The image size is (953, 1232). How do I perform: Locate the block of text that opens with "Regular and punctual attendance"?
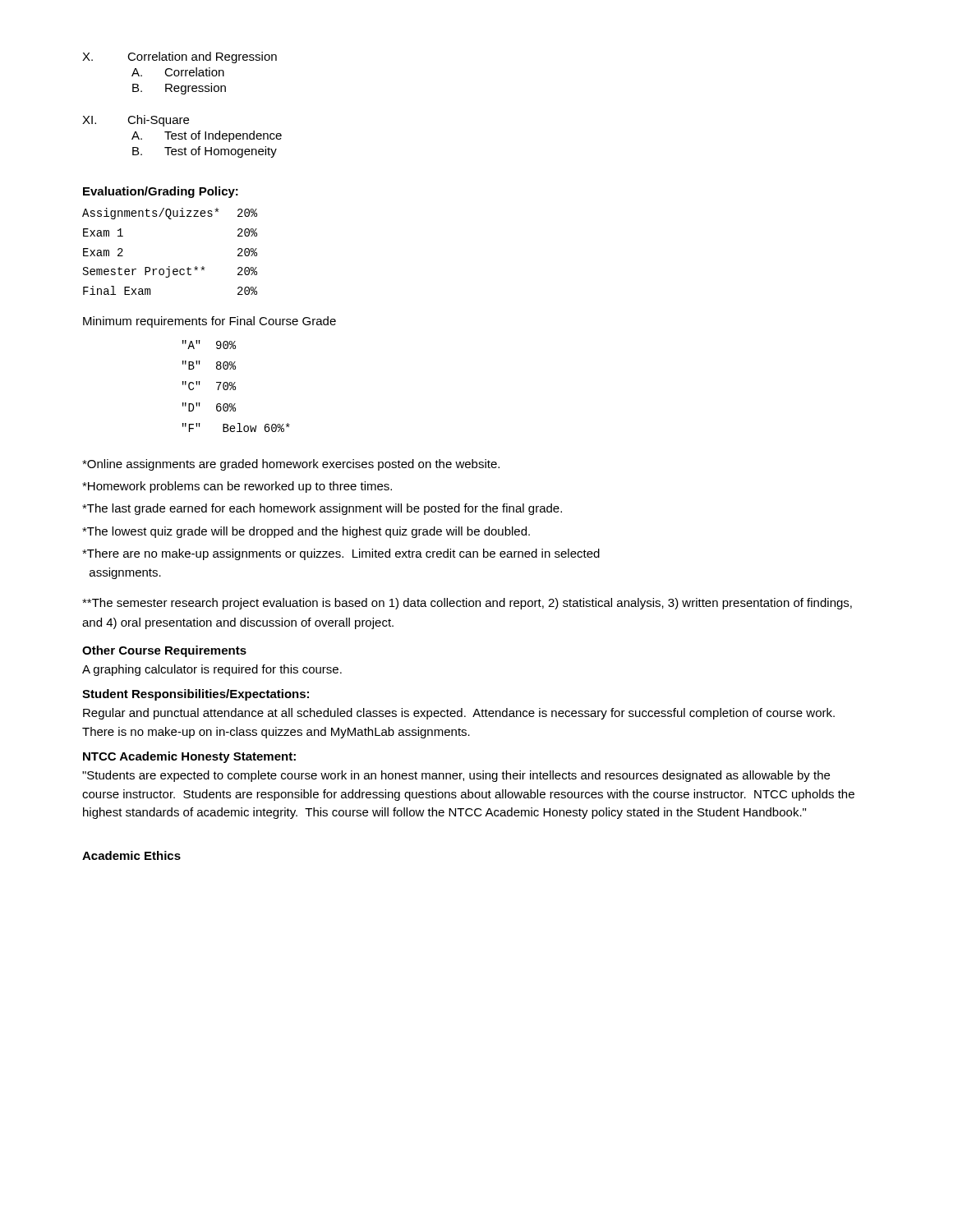click(x=461, y=722)
